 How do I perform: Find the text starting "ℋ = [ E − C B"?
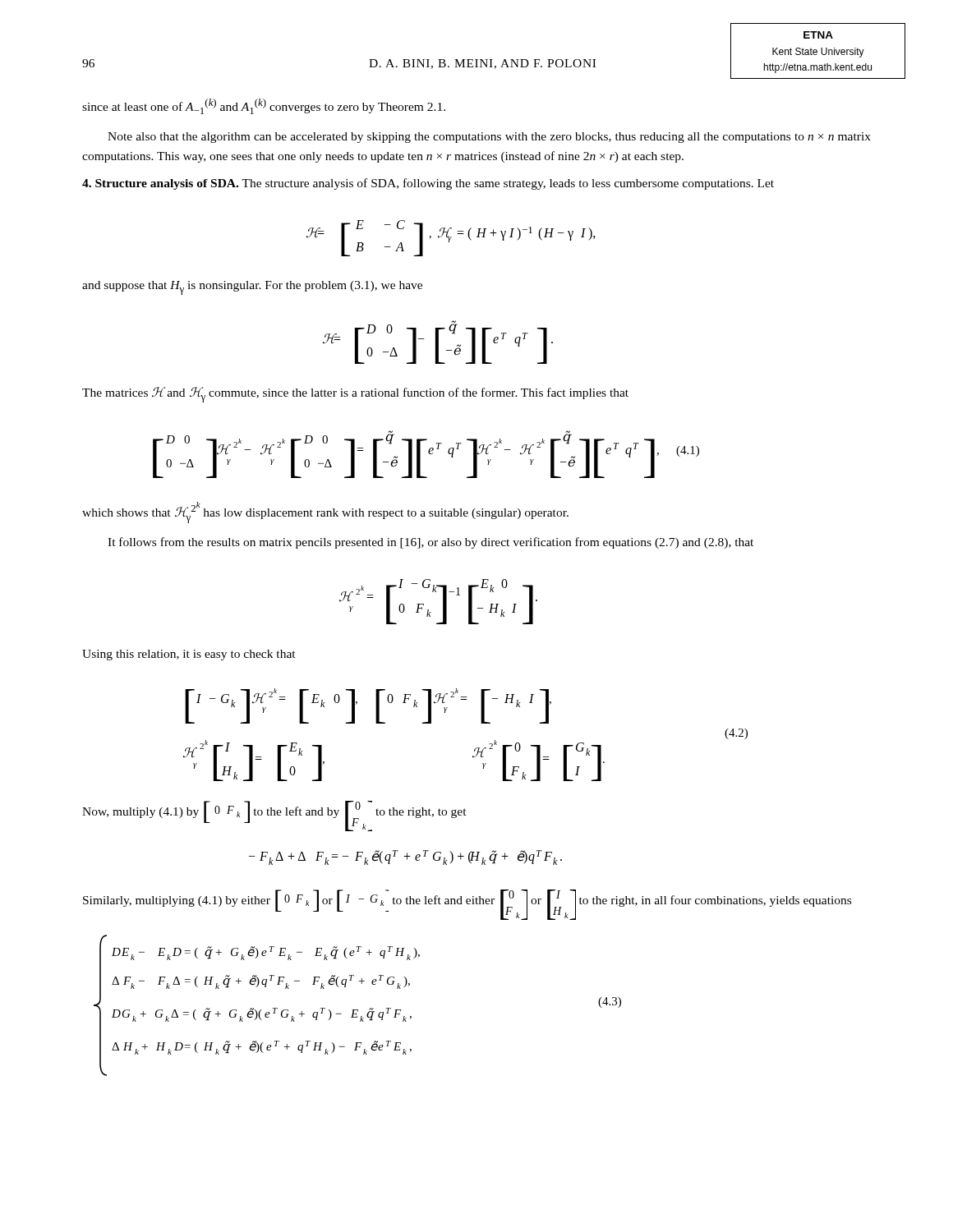(476, 234)
